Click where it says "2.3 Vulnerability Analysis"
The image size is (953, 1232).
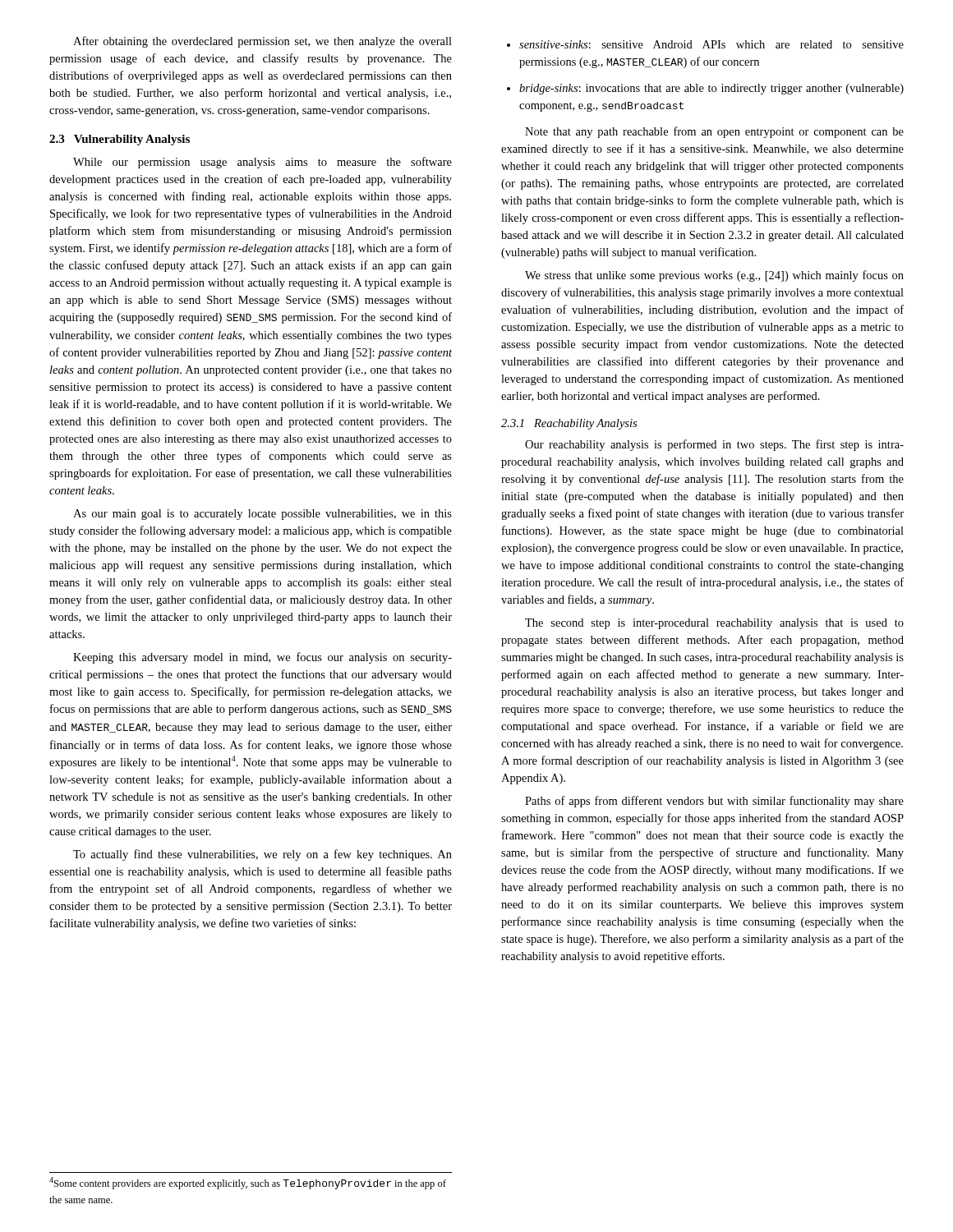[120, 139]
